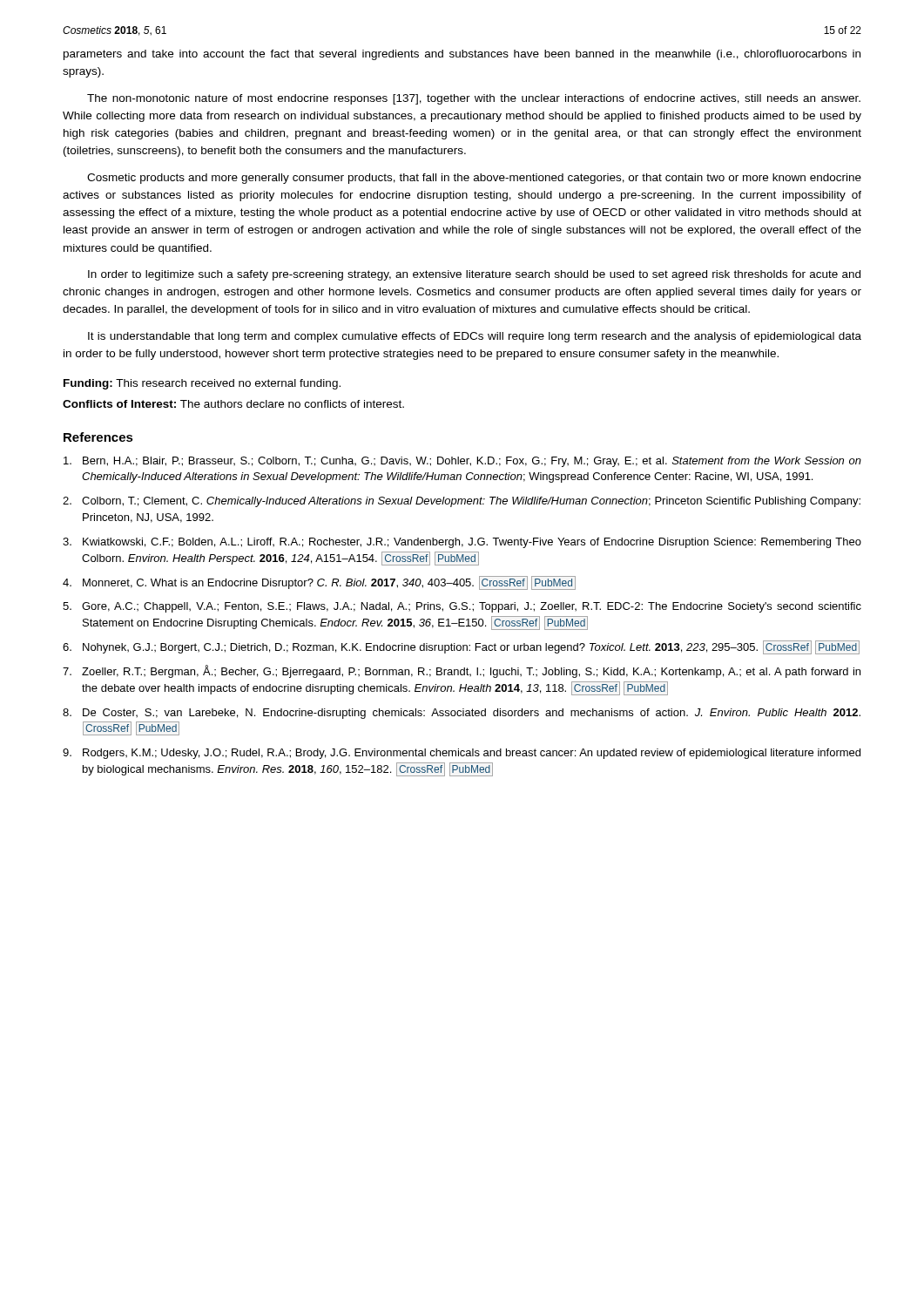
Task: Find the list item containing "8. De Coster, S.; van"
Action: point(462,721)
